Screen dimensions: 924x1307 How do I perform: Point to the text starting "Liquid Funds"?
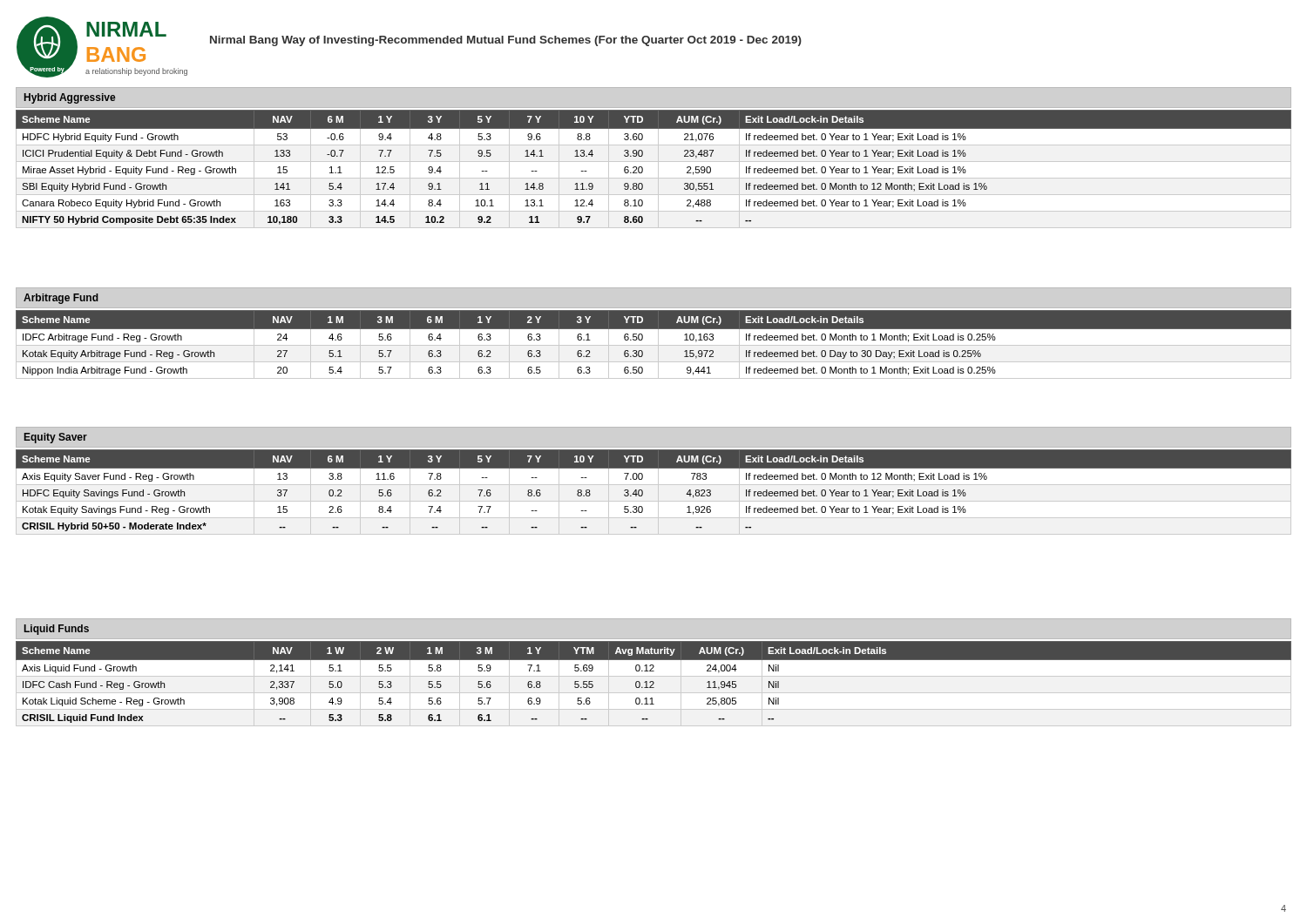[x=654, y=629]
